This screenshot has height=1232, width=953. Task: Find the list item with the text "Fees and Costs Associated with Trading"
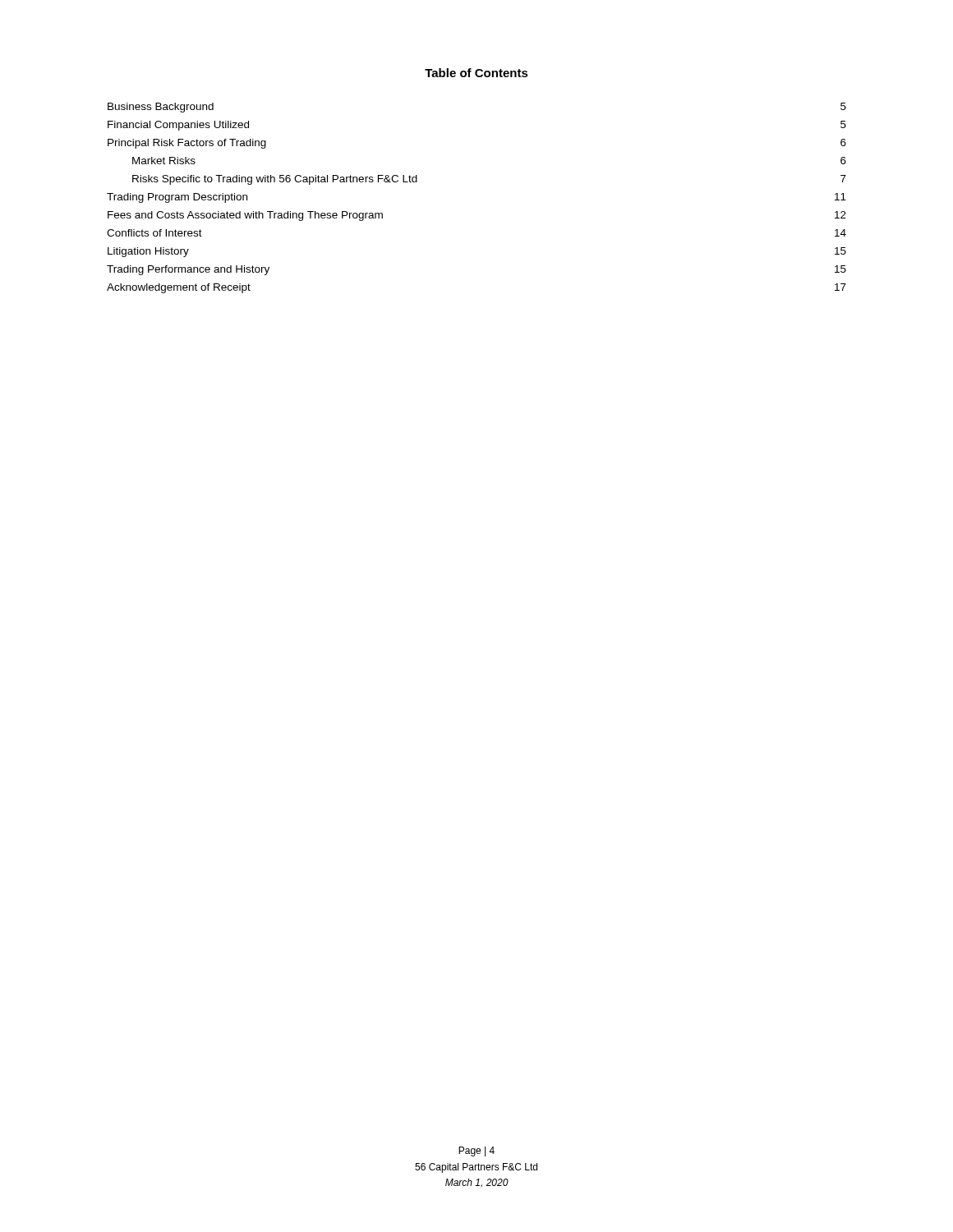tap(248, 216)
